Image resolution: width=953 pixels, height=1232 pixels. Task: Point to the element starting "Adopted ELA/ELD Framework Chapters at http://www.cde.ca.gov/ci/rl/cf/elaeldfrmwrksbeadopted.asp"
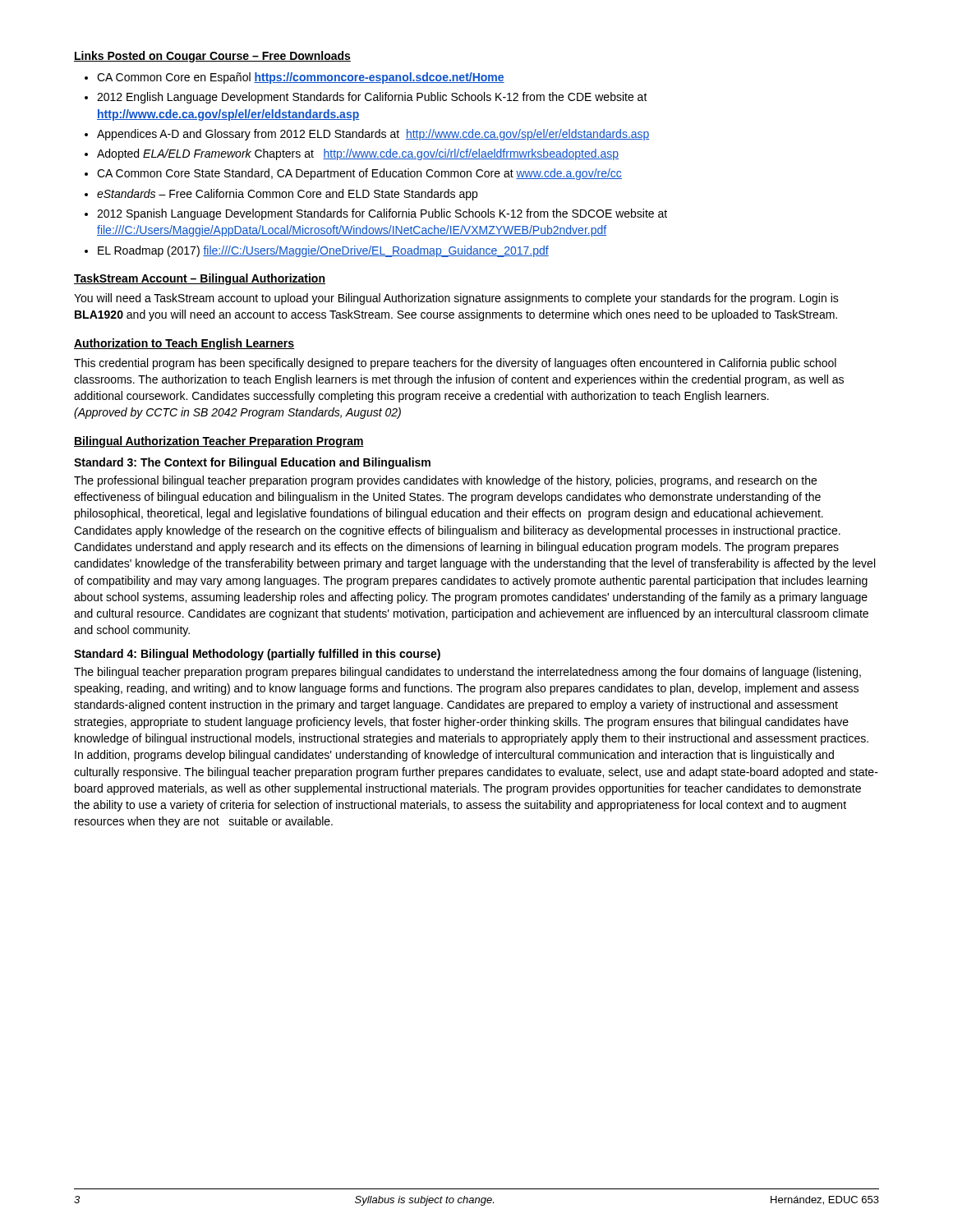tap(358, 154)
